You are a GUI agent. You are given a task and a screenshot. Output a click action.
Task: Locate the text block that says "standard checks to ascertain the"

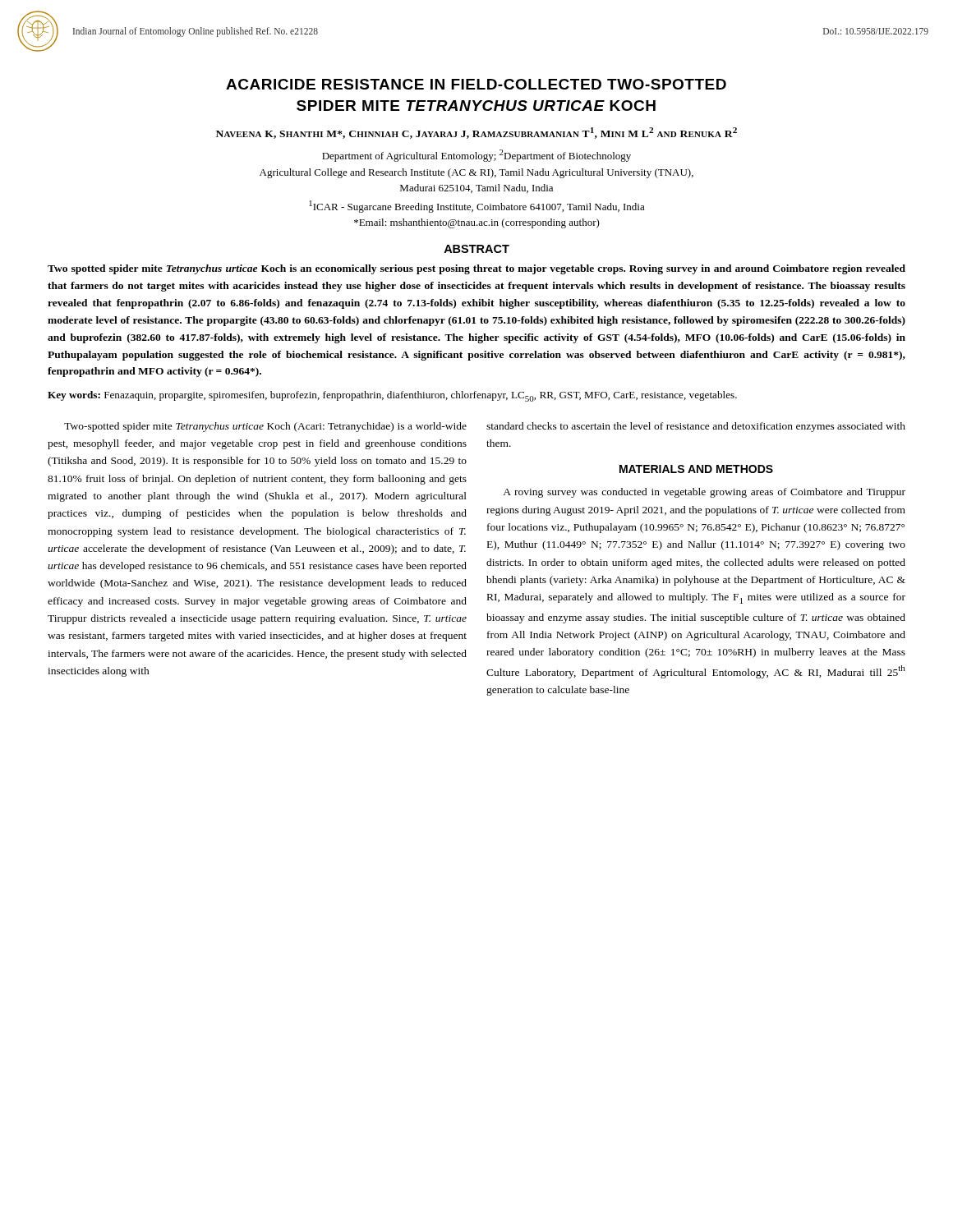click(x=696, y=557)
